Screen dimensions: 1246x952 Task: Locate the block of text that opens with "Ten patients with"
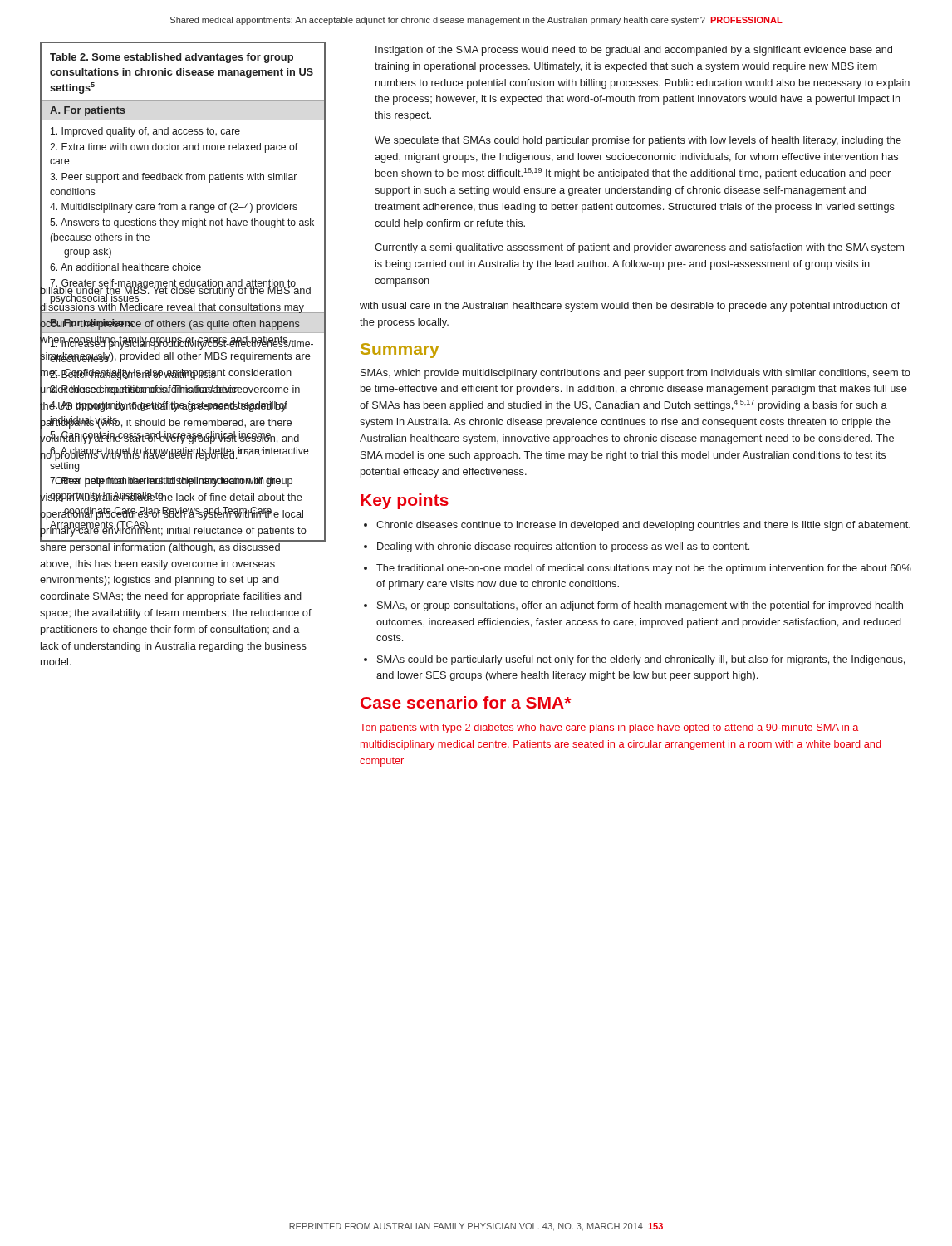pyautogui.click(x=621, y=744)
